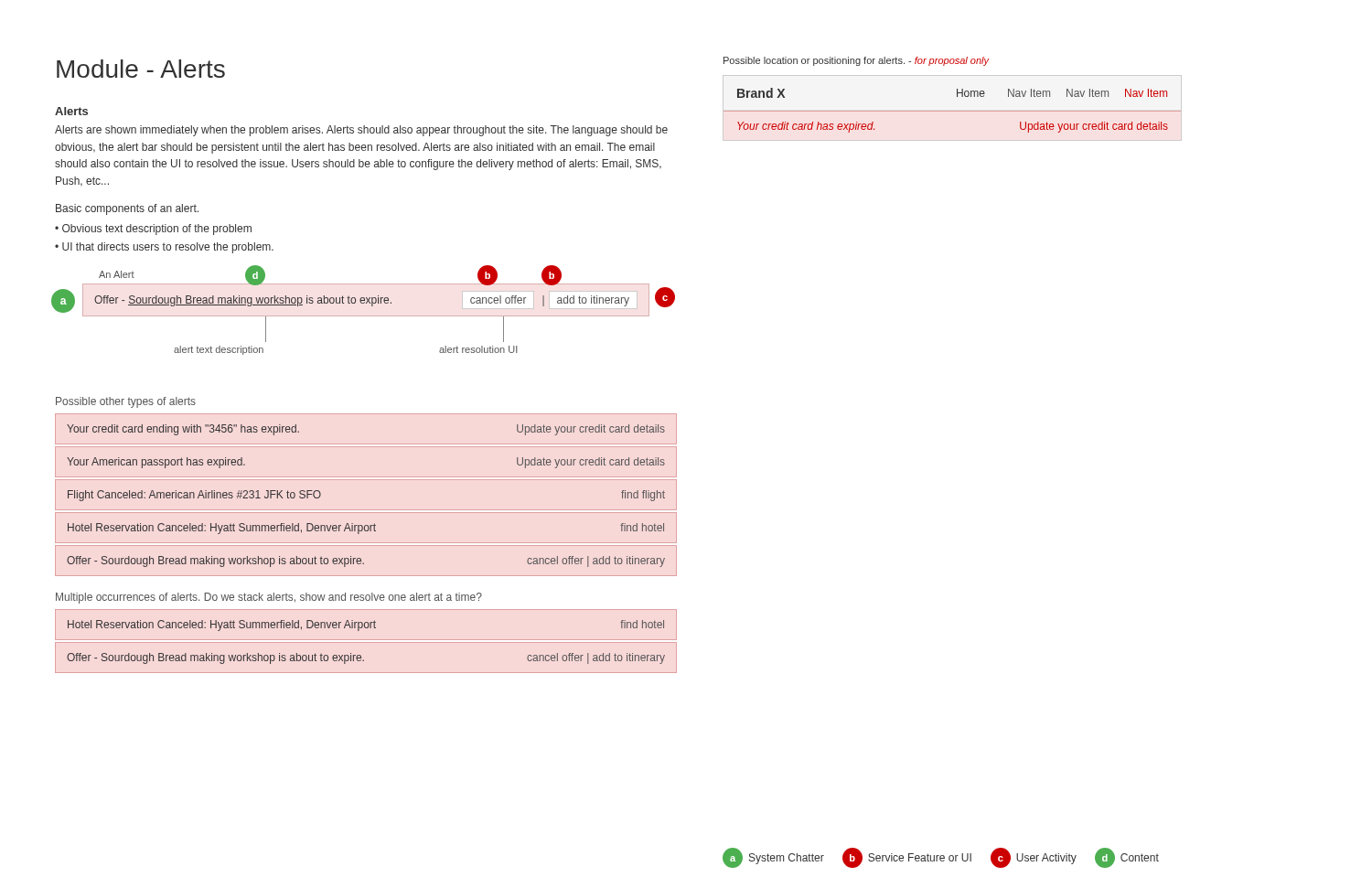This screenshot has height=888, width=1372.
Task: Find the text block starting "• UI that directs users to"
Action: tap(165, 247)
